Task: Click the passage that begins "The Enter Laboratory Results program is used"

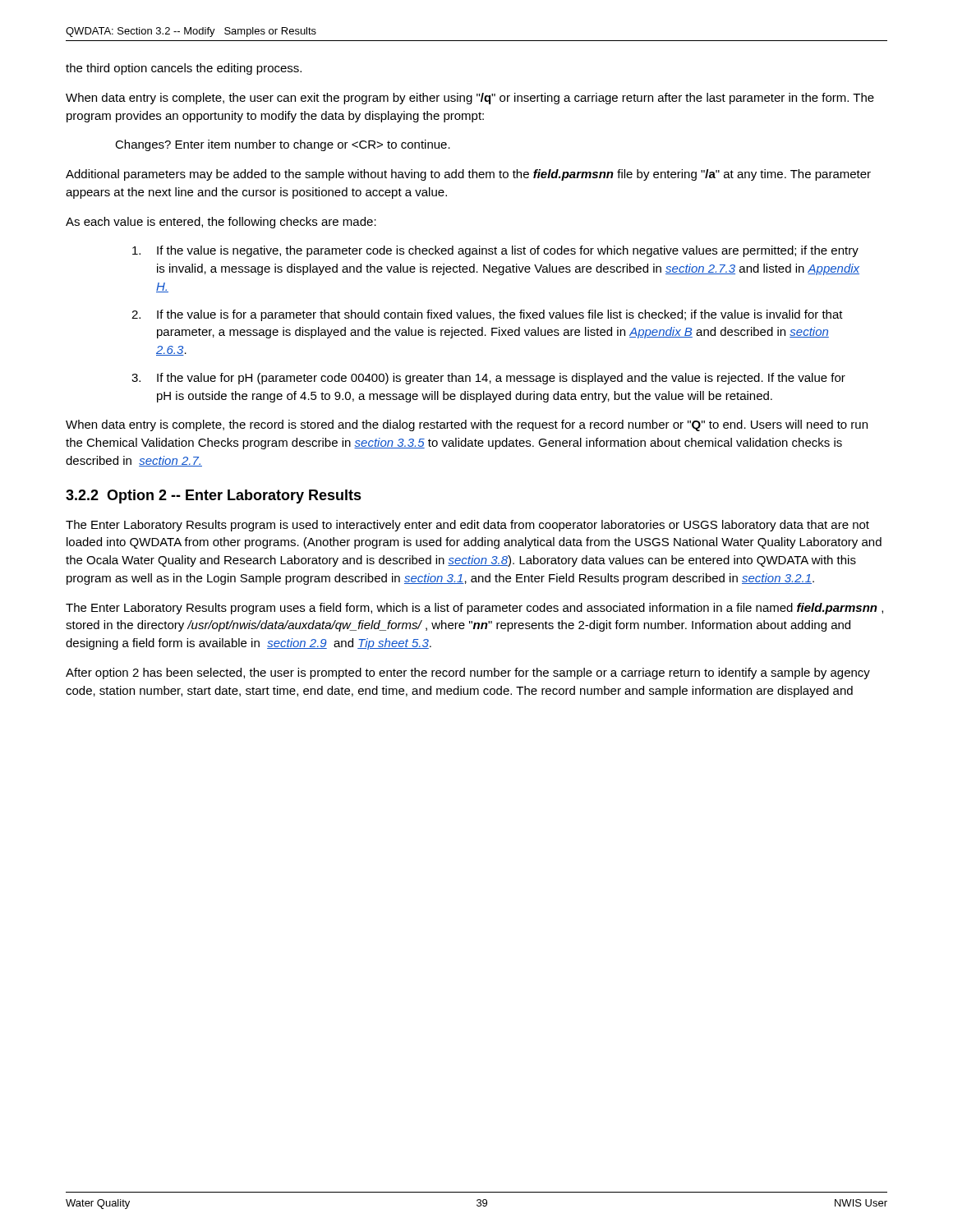Action: (x=476, y=551)
